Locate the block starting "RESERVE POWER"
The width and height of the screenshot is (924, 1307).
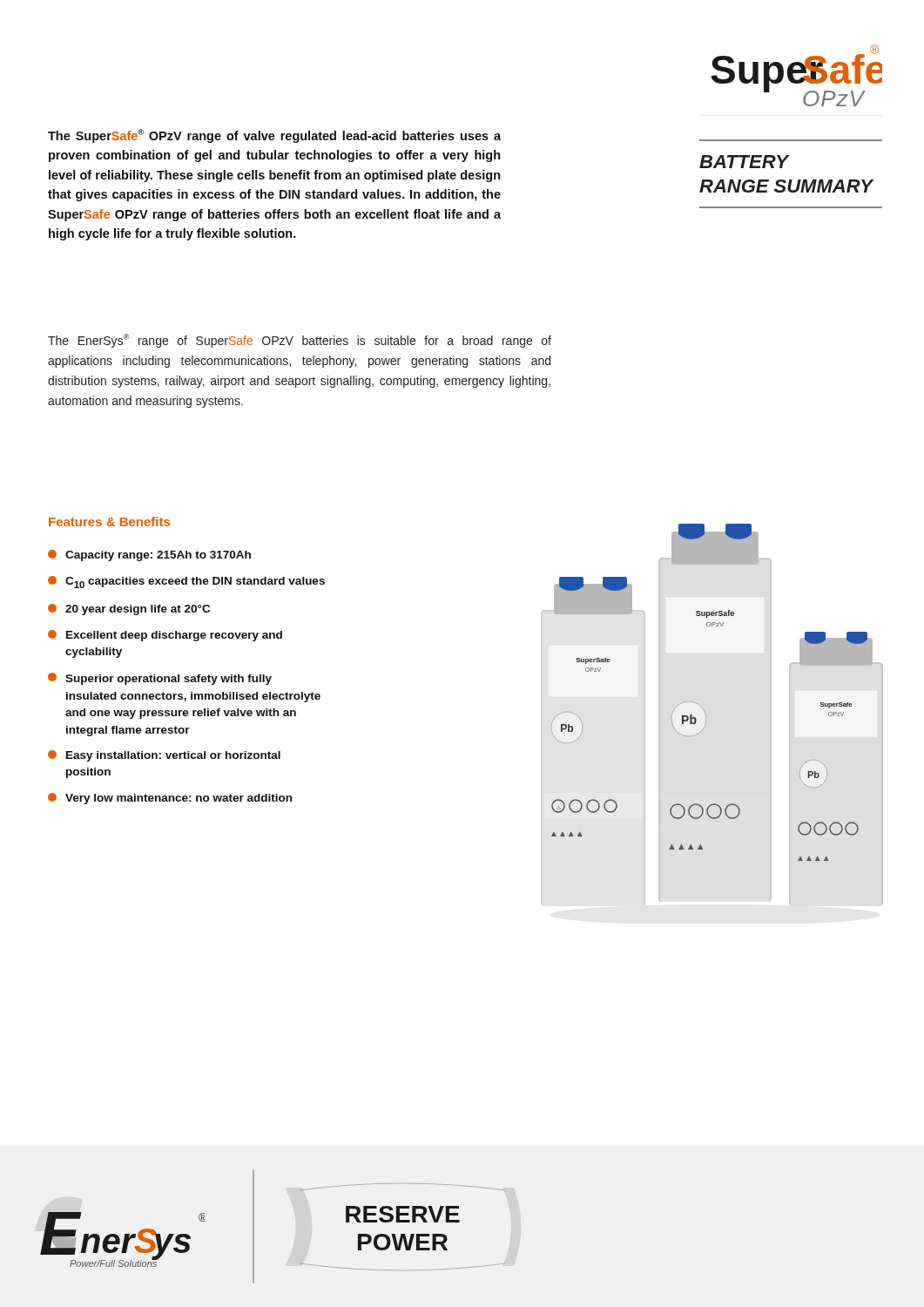(x=402, y=1226)
